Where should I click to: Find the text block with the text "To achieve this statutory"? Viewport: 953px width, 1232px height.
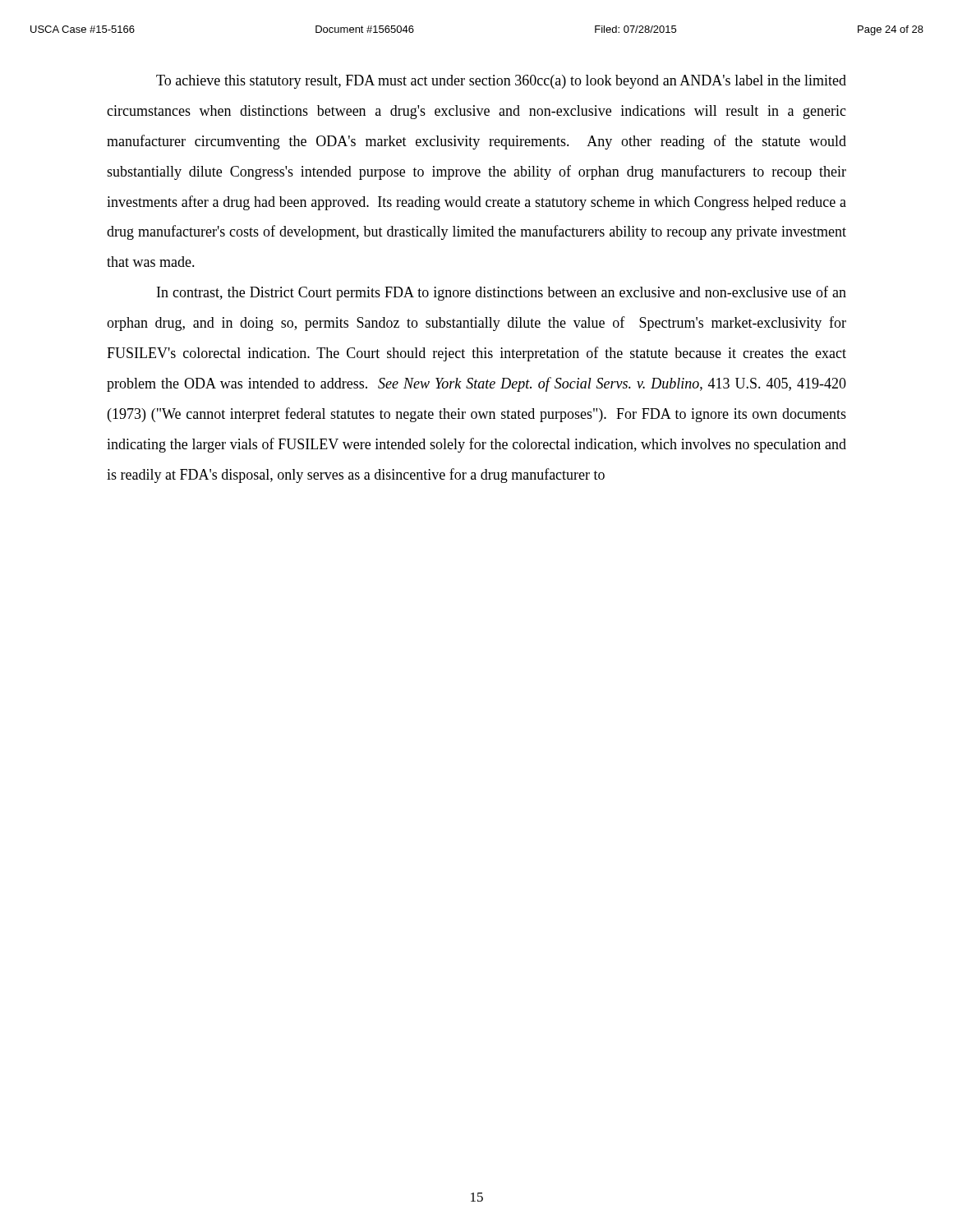(476, 278)
